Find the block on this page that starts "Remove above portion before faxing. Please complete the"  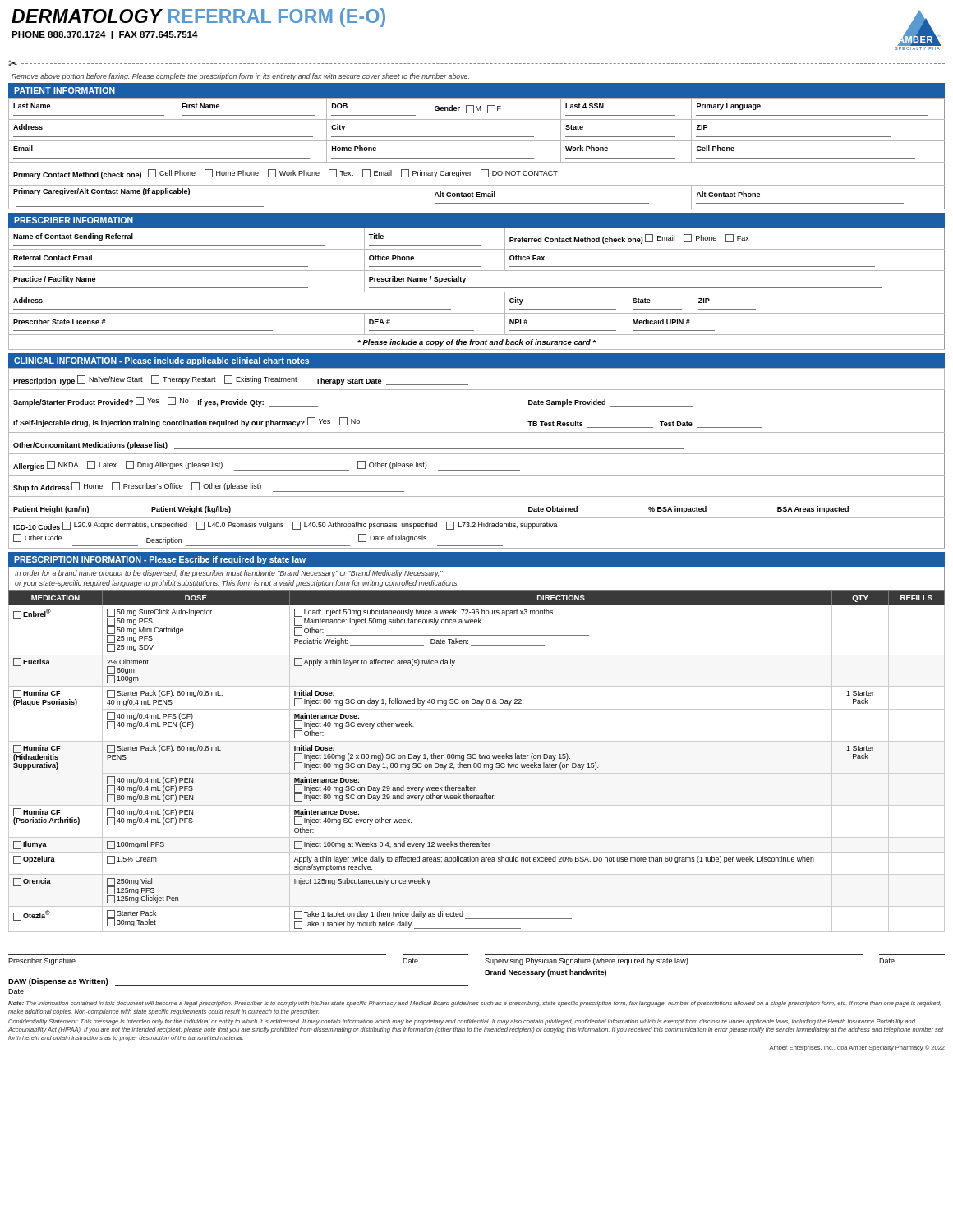(x=241, y=76)
